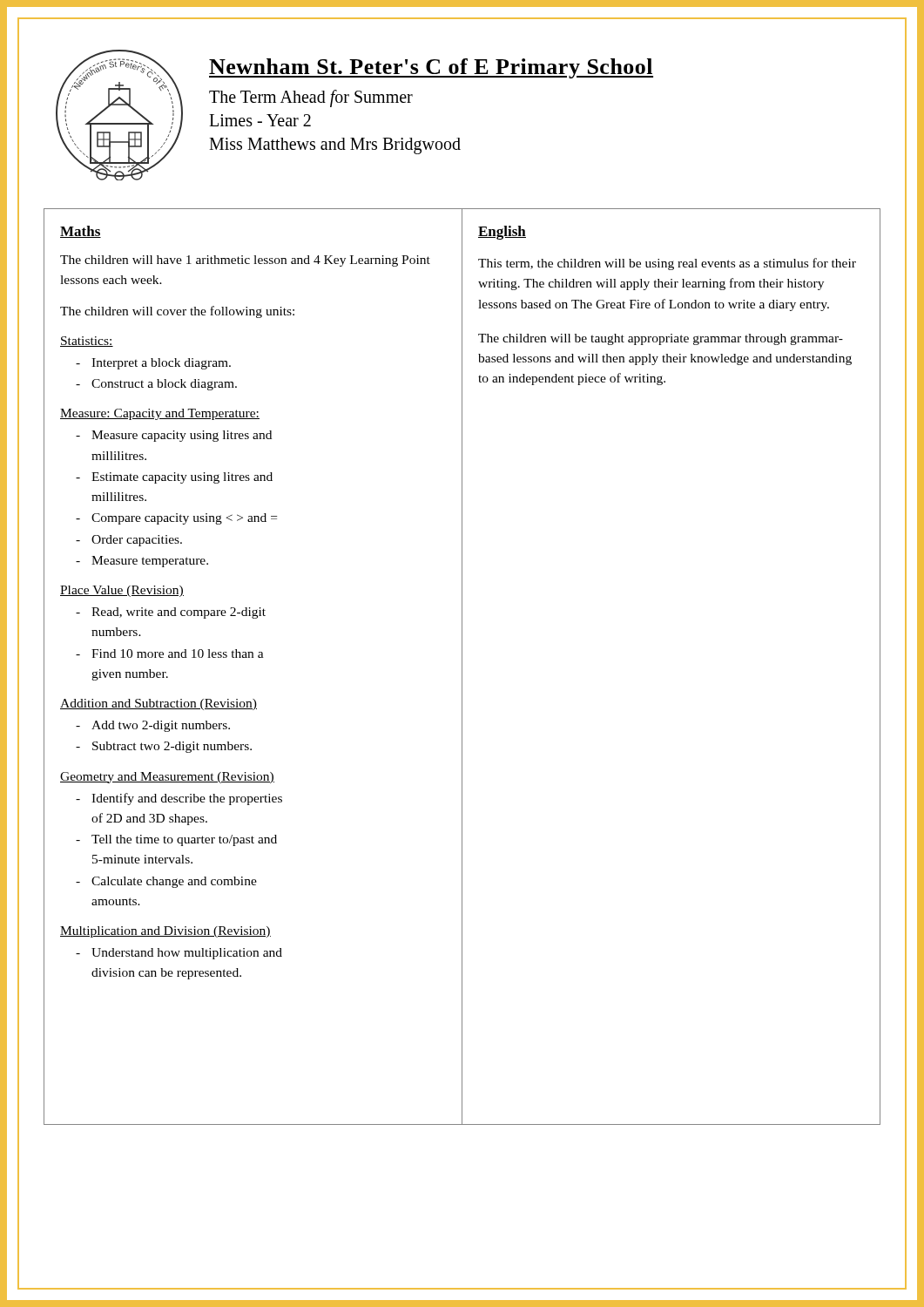
Task: Find the block starting "The children will cover the"
Action: (178, 310)
